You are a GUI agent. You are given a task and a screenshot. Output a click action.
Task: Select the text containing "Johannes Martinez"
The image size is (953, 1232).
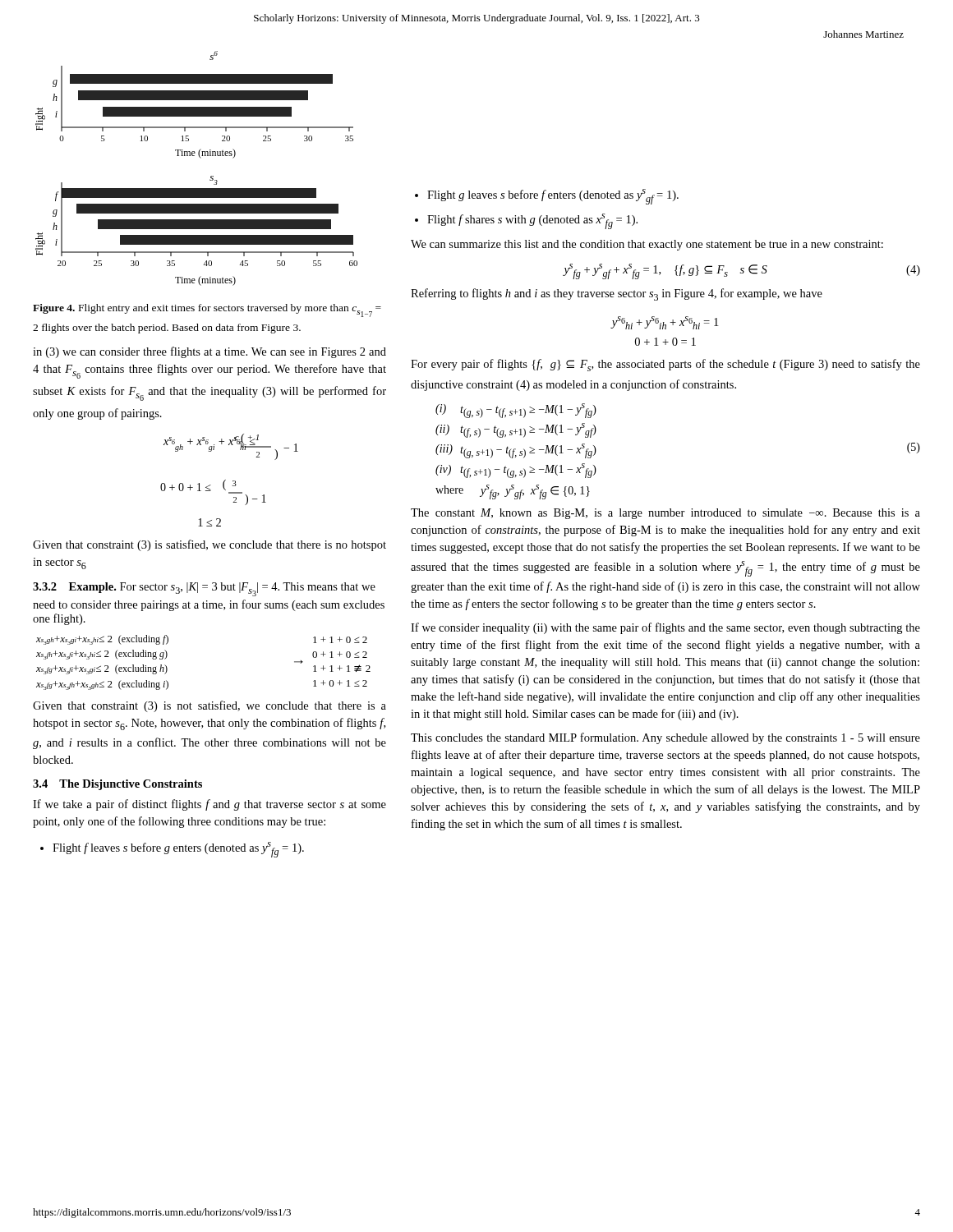coord(864,34)
